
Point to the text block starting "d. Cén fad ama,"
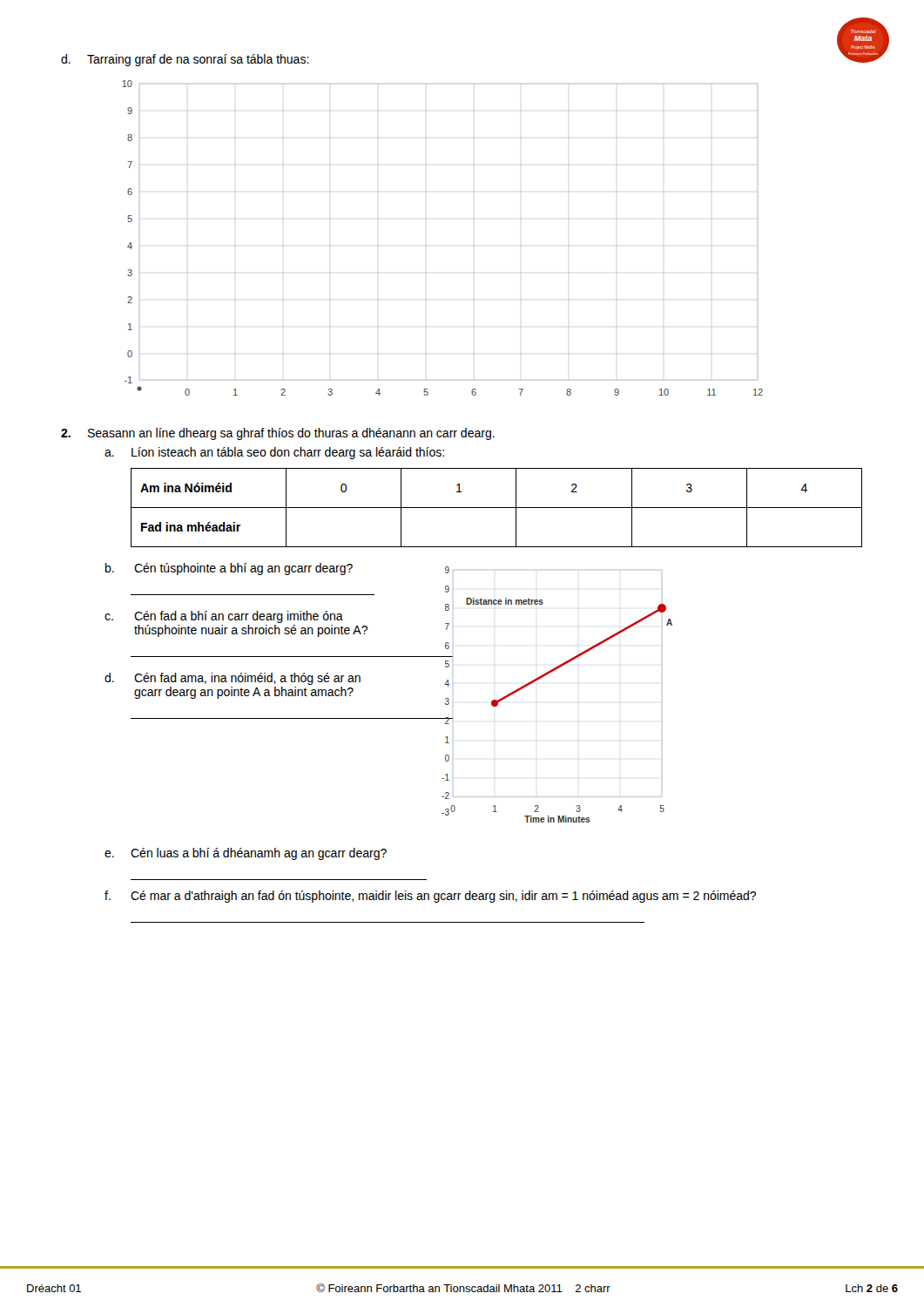[253, 695]
